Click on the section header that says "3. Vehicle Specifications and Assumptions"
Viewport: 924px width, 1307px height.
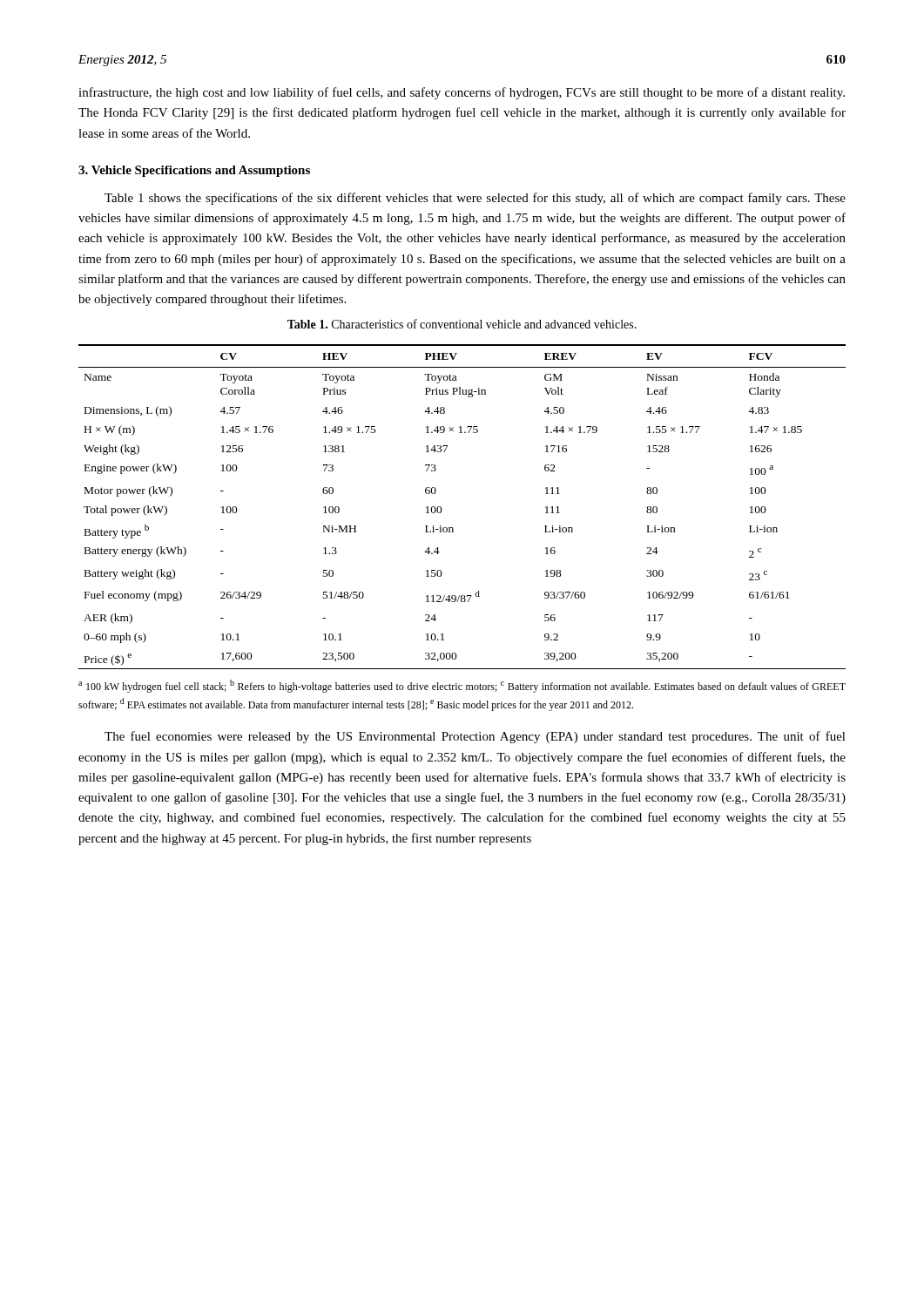point(194,170)
